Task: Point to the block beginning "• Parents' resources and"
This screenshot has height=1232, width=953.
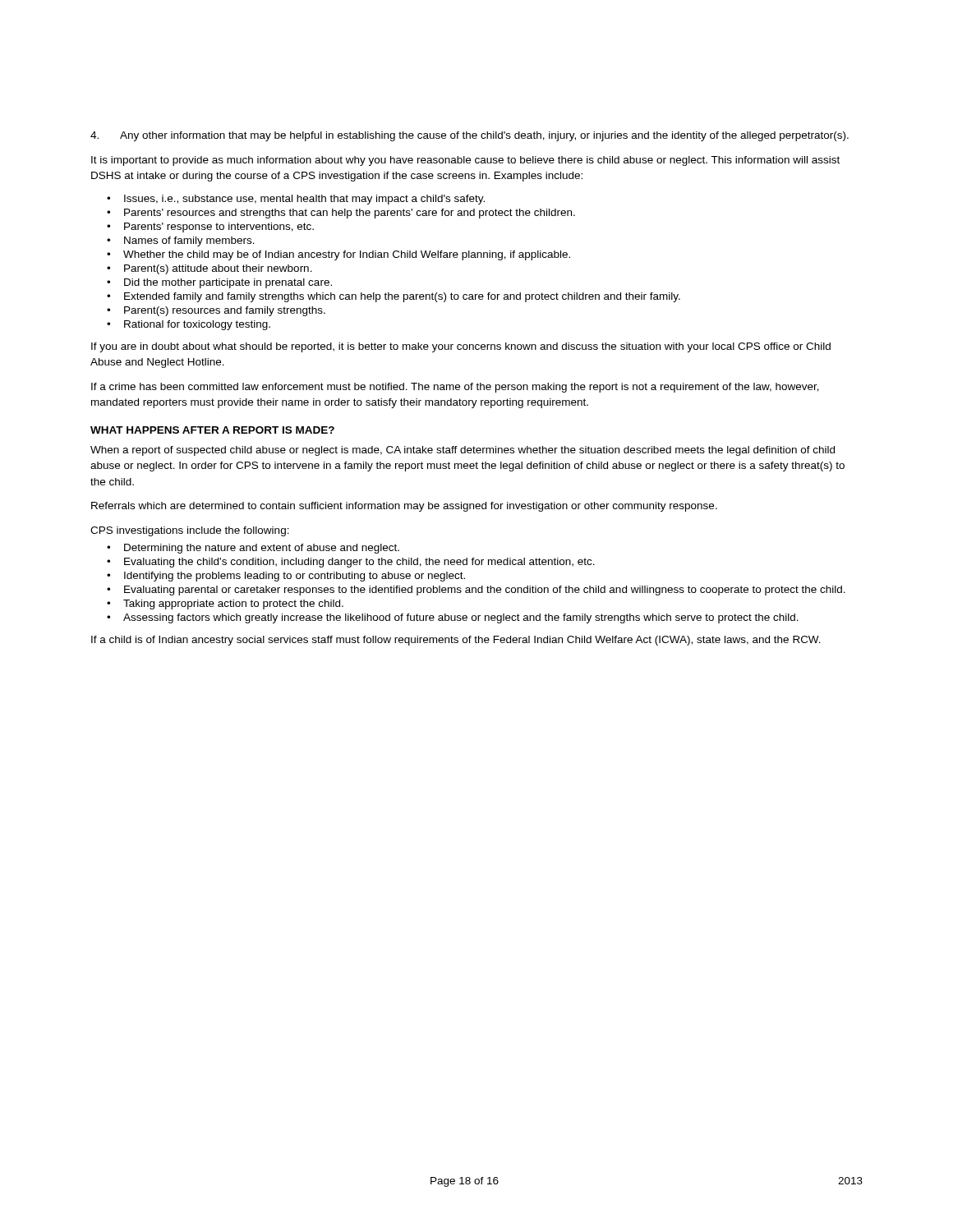Action: tap(485, 212)
